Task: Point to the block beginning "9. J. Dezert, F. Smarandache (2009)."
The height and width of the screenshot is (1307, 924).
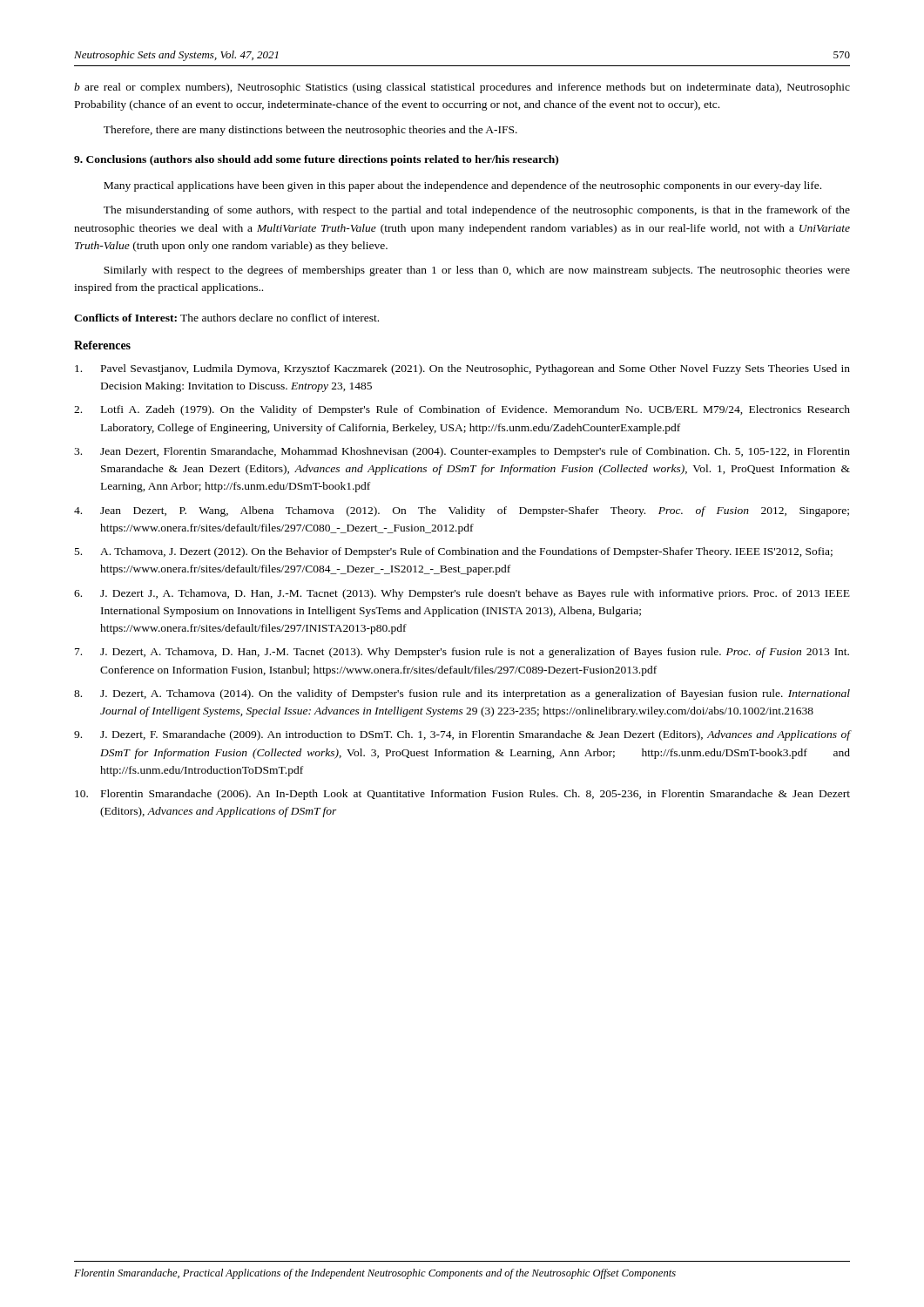Action: coord(462,753)
